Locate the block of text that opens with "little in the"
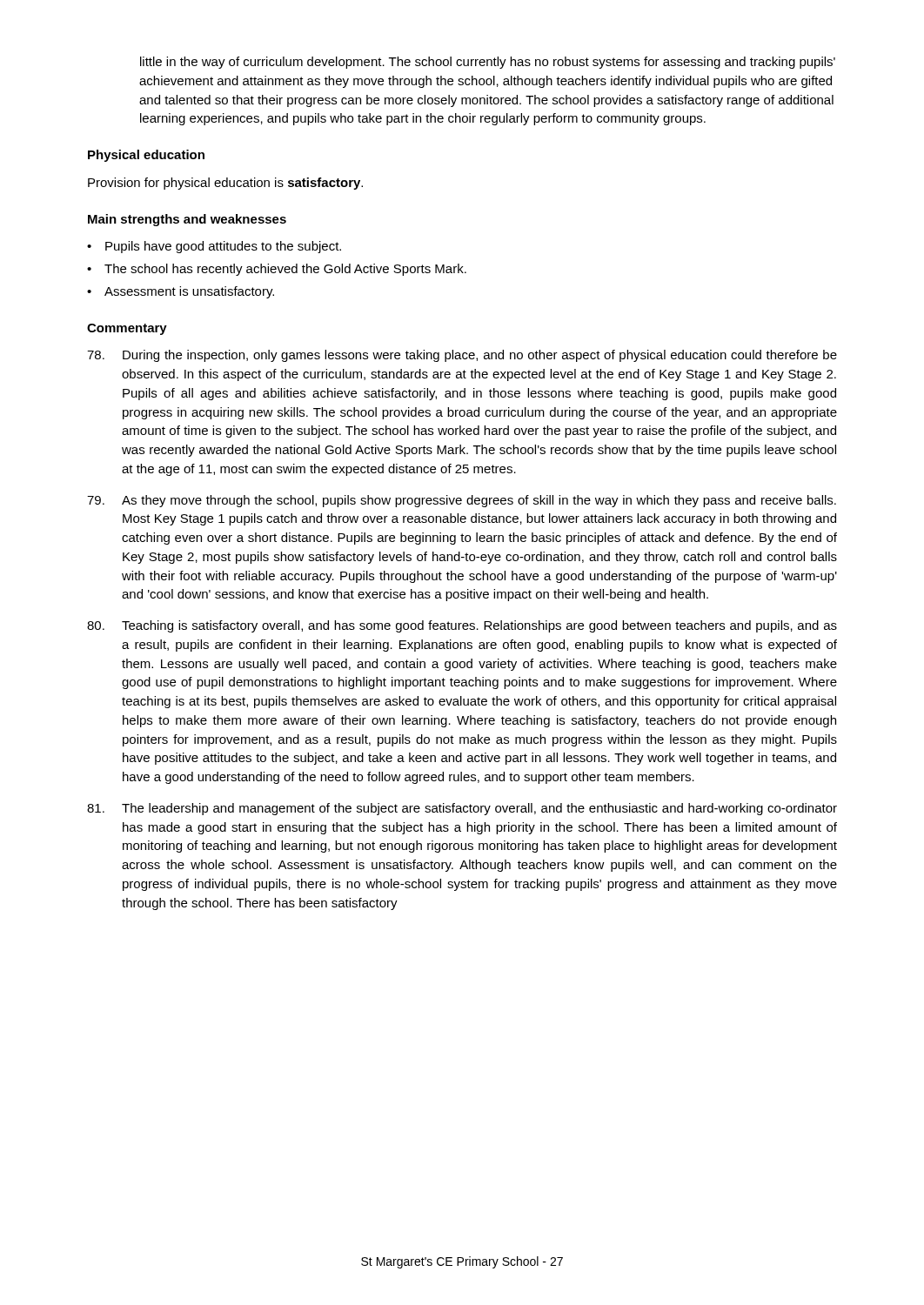The image size is (924, 1305). [487, 90]
